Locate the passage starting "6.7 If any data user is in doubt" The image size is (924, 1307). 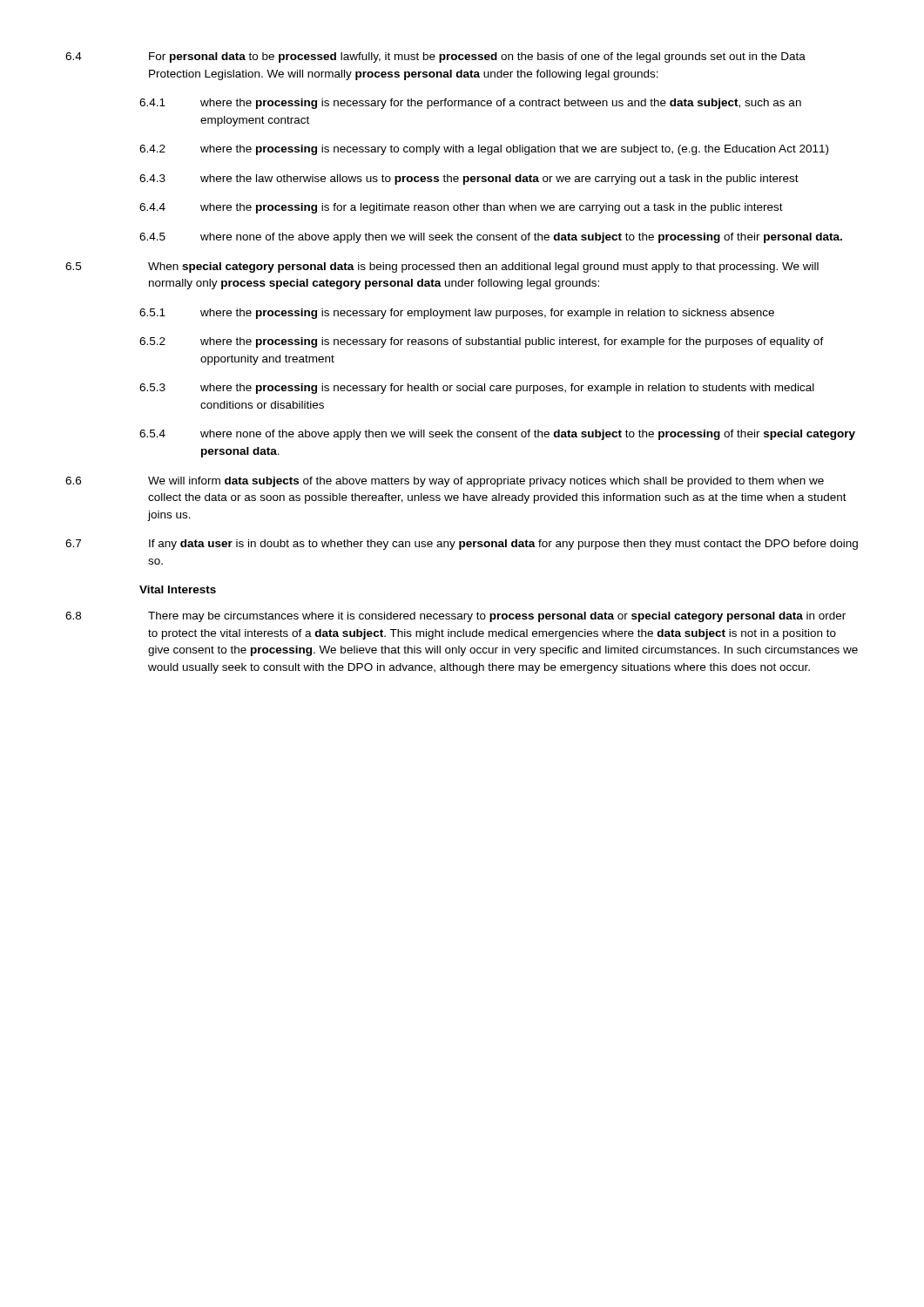click(x=462, y=552)
